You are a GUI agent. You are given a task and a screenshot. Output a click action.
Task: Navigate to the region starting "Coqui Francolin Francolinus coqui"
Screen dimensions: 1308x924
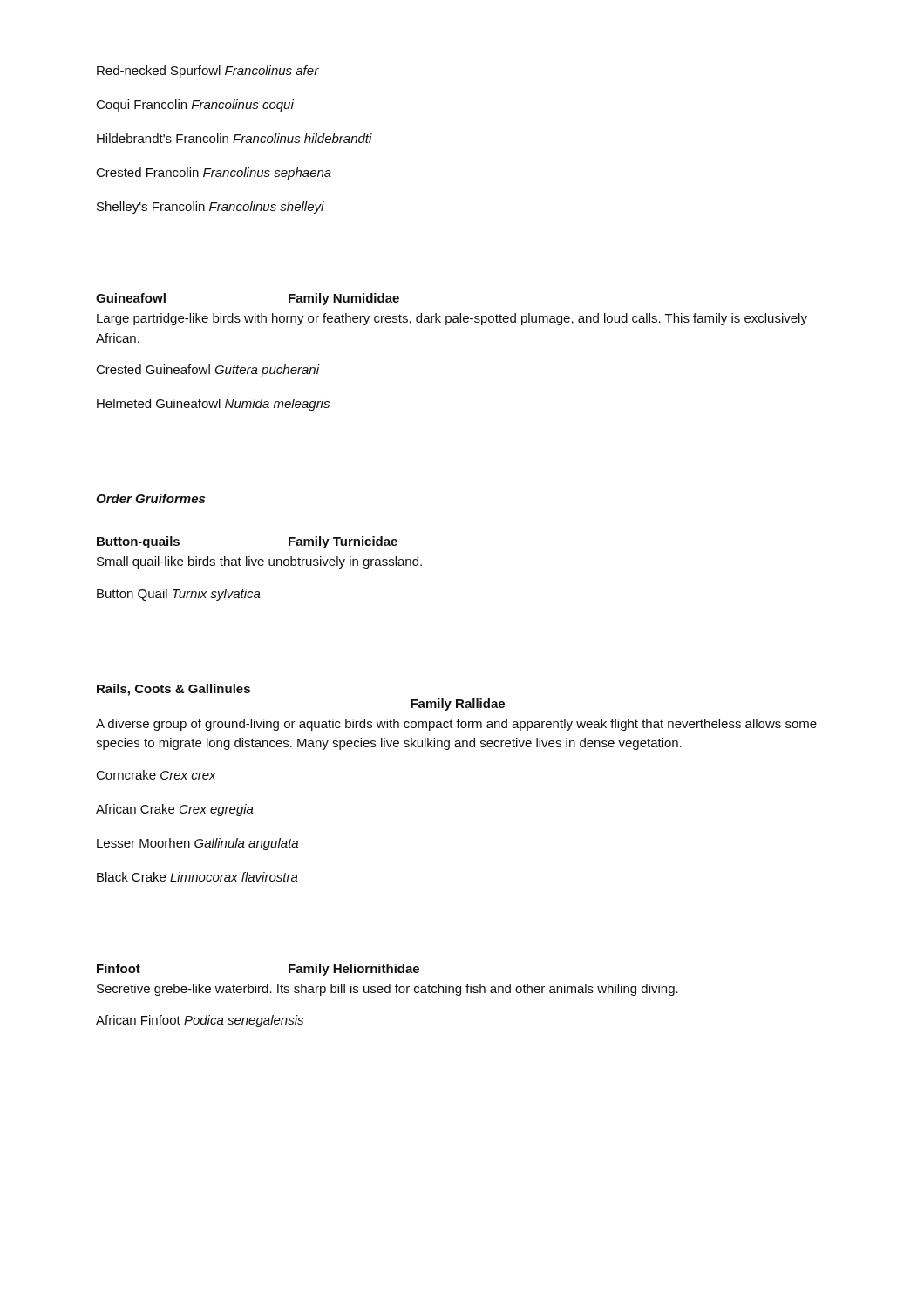coord(195,104)
